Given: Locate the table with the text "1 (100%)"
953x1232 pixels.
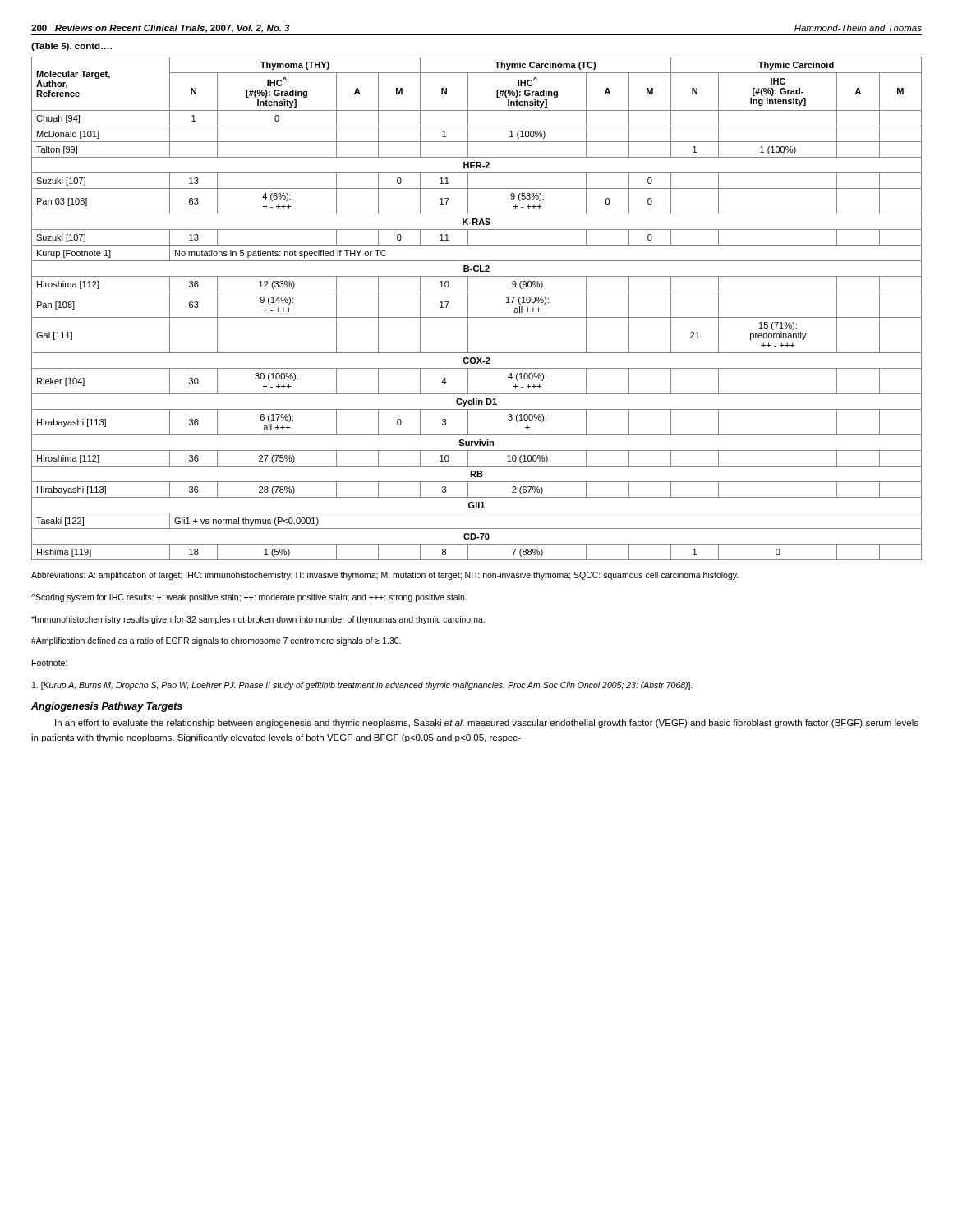Looking at the screenshot, I should click(476, 308).
